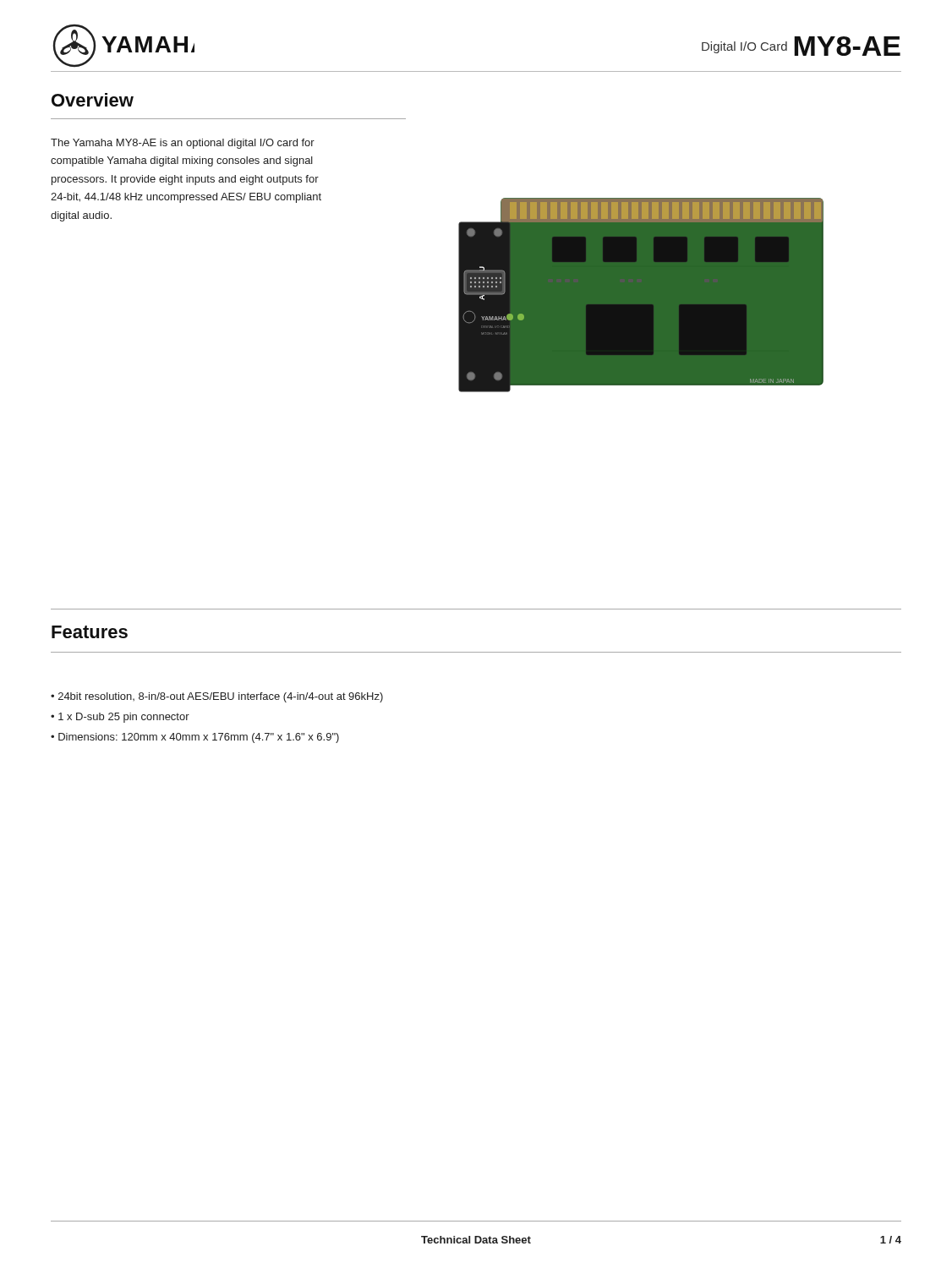
Task: Find the photo
Action: click(637, 258)
